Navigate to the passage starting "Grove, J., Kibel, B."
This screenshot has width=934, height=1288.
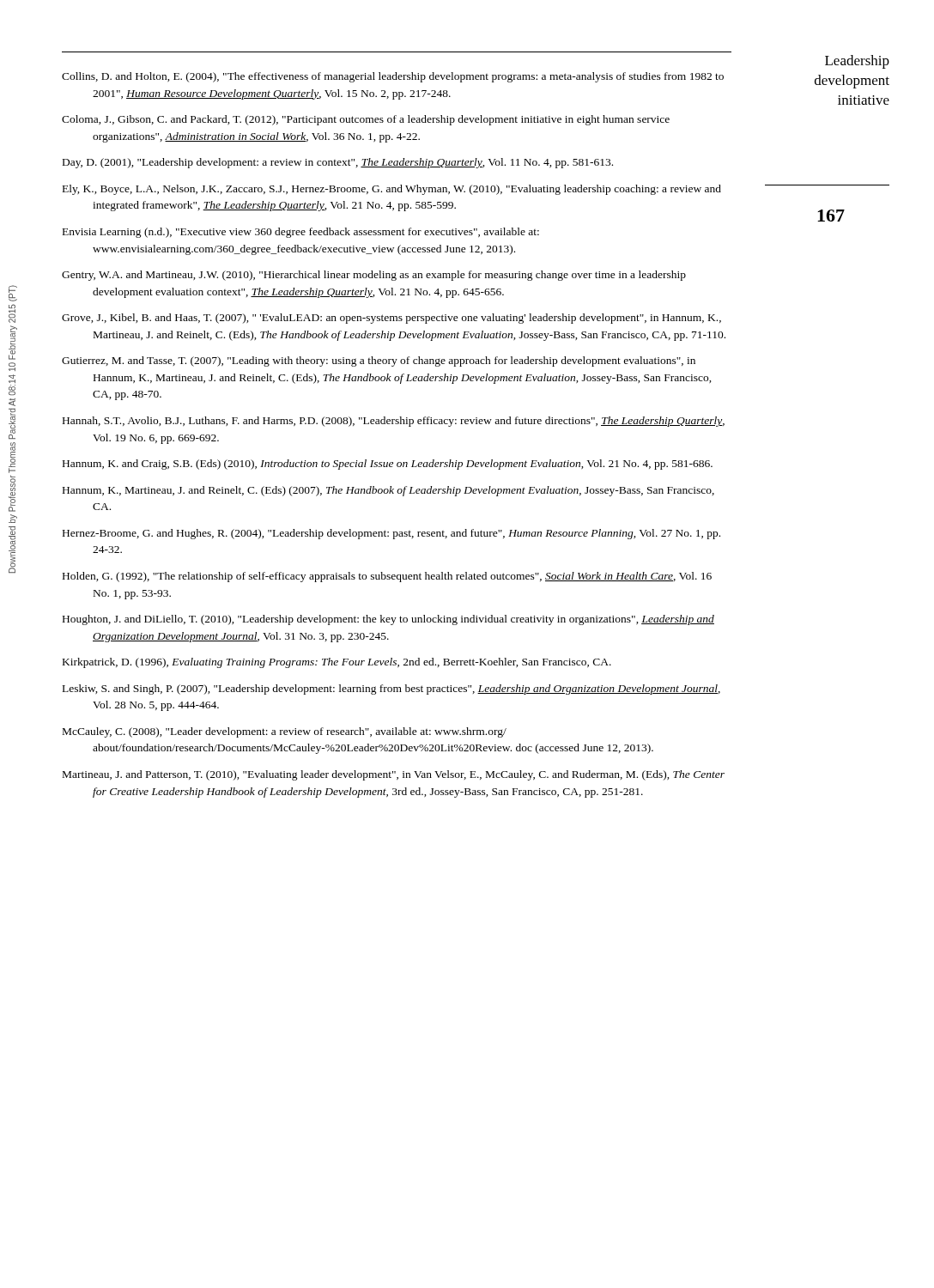[394, 326]
